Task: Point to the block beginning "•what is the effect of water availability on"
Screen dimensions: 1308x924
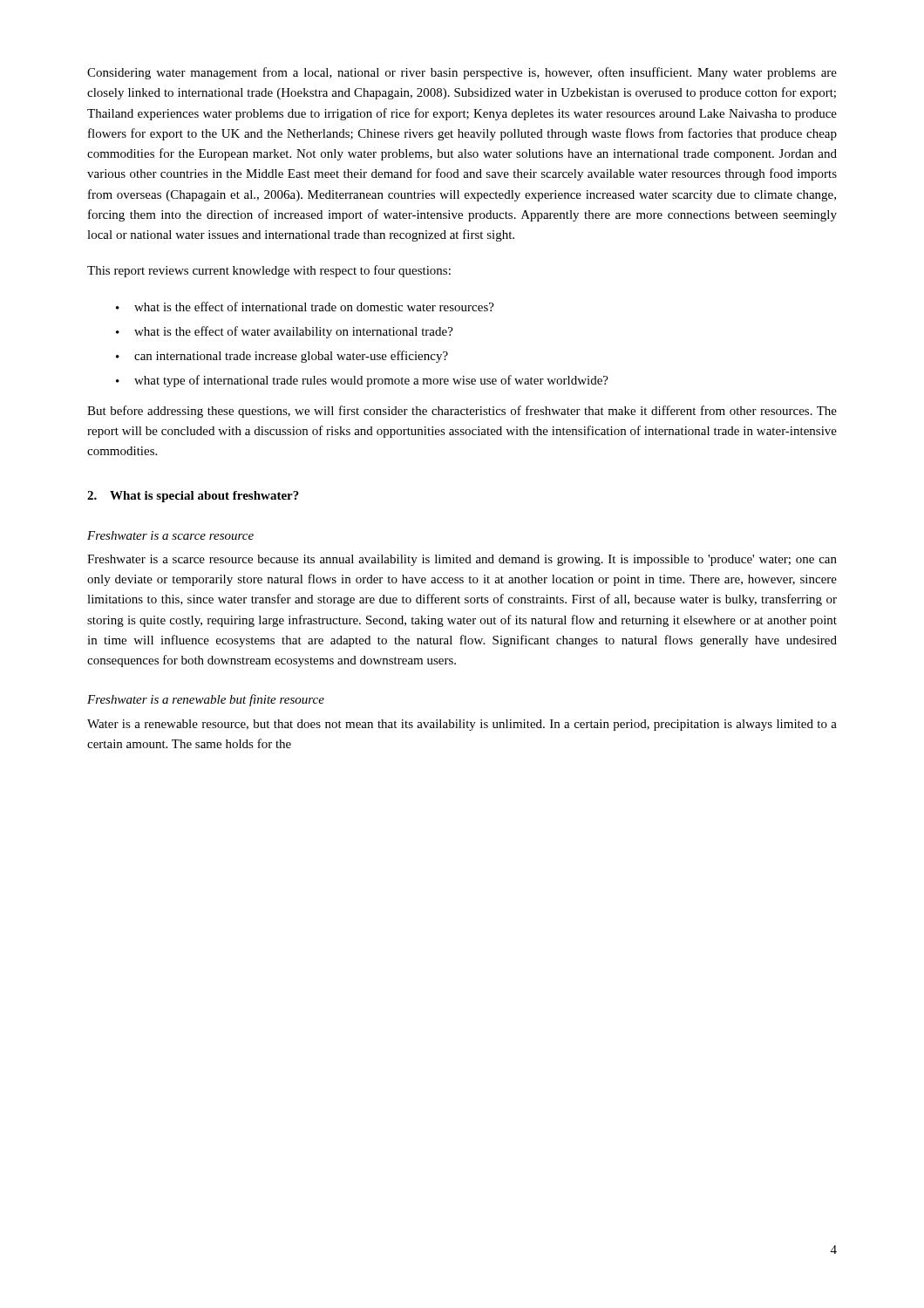Action: click(284, 332)
